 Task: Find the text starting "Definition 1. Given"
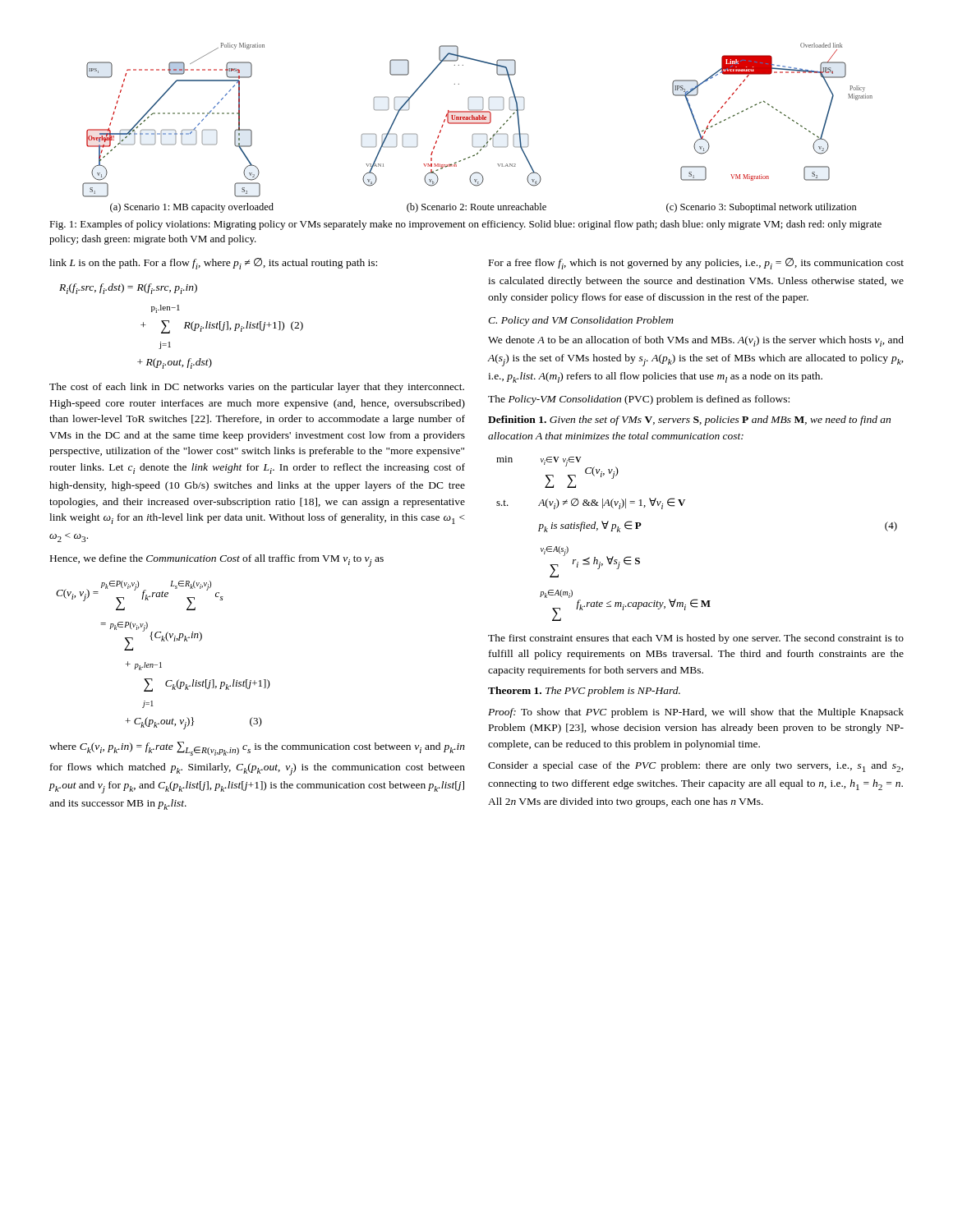[690, 427]
